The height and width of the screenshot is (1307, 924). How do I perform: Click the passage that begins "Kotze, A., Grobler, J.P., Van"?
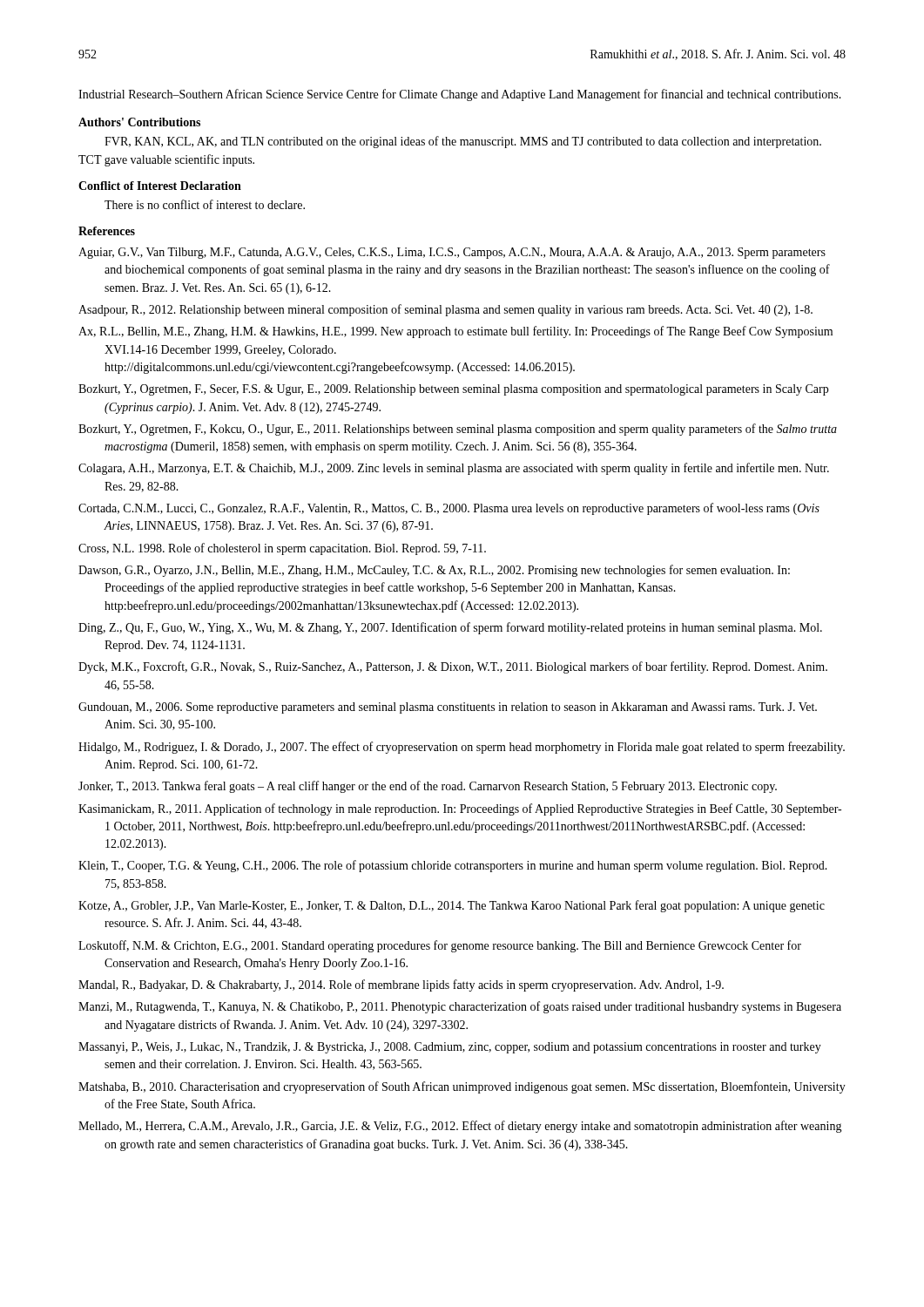click(x=451, y=915)
